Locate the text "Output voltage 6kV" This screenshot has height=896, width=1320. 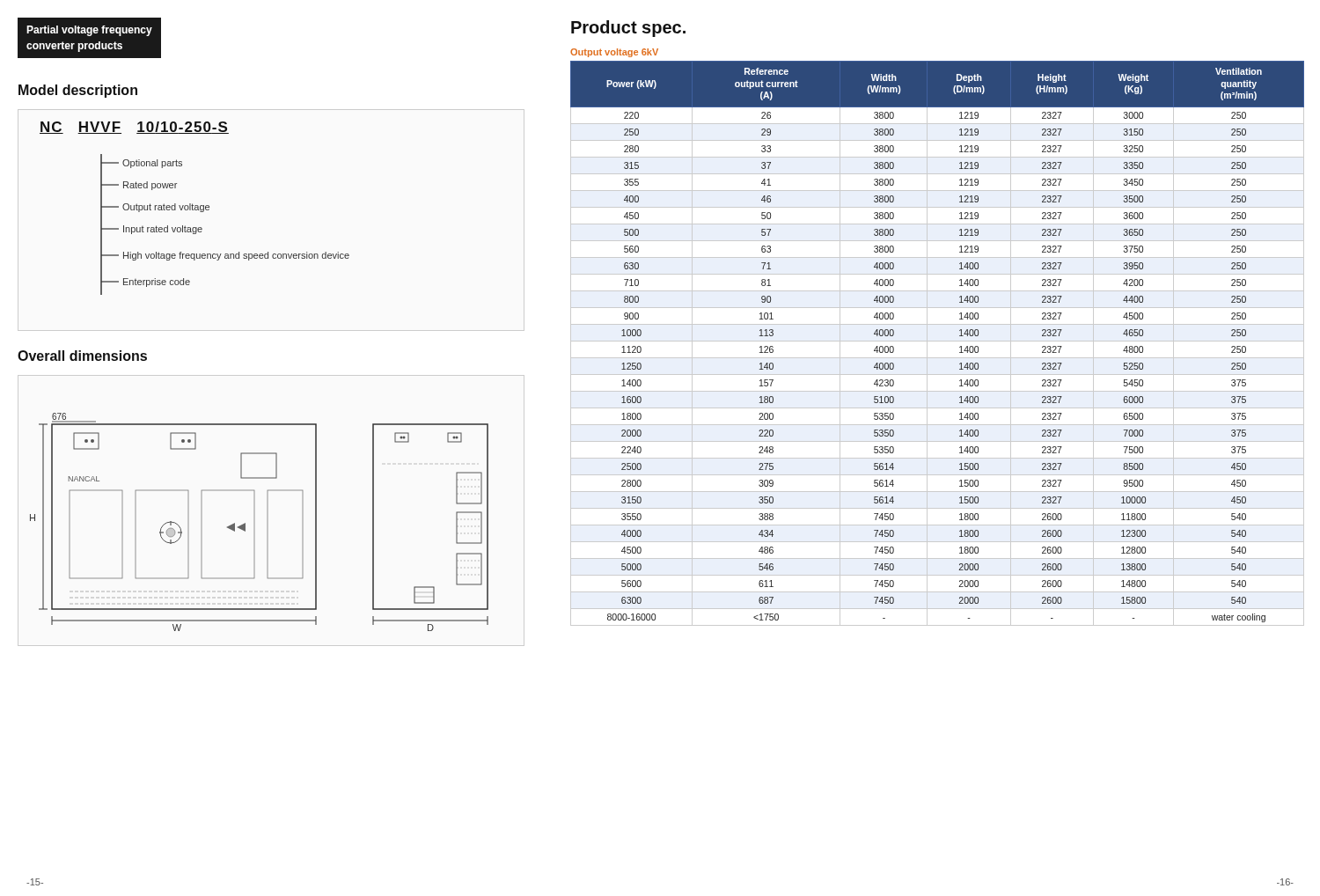click(x=614, y=52)
